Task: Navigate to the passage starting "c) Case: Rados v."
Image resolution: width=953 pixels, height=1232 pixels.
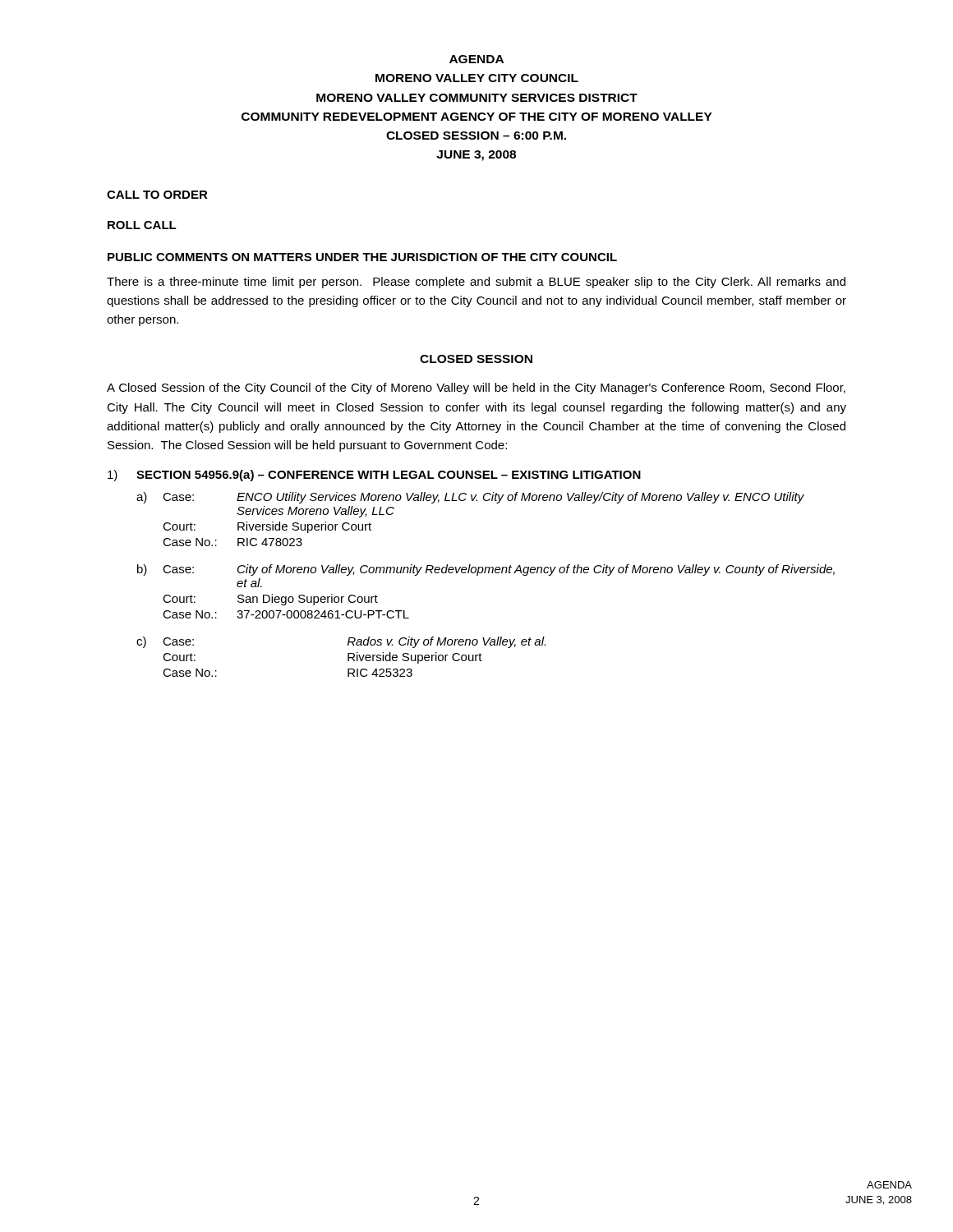Action: coord(491,658)
